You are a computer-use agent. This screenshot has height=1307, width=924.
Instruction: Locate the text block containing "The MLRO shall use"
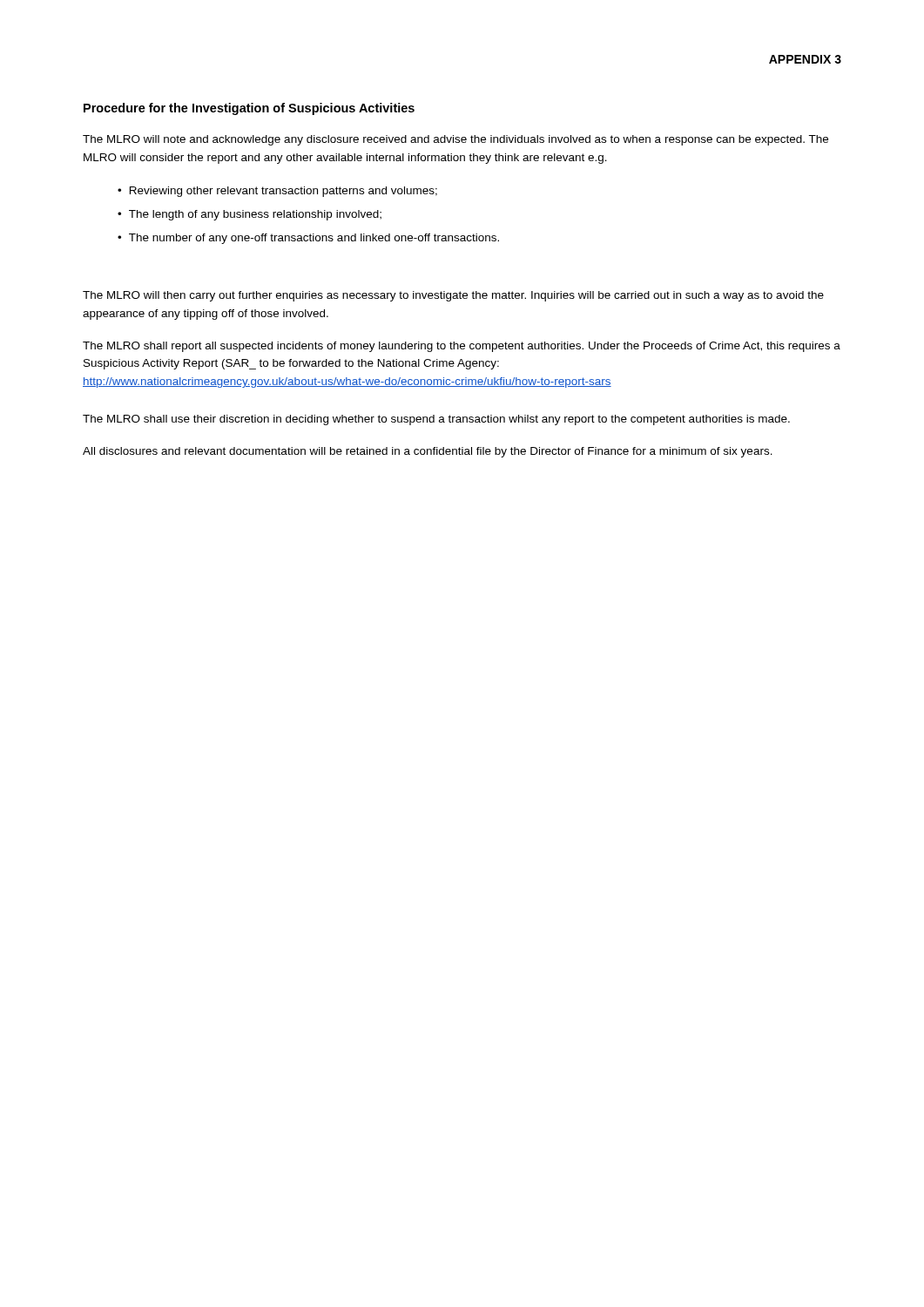point(437,419)
